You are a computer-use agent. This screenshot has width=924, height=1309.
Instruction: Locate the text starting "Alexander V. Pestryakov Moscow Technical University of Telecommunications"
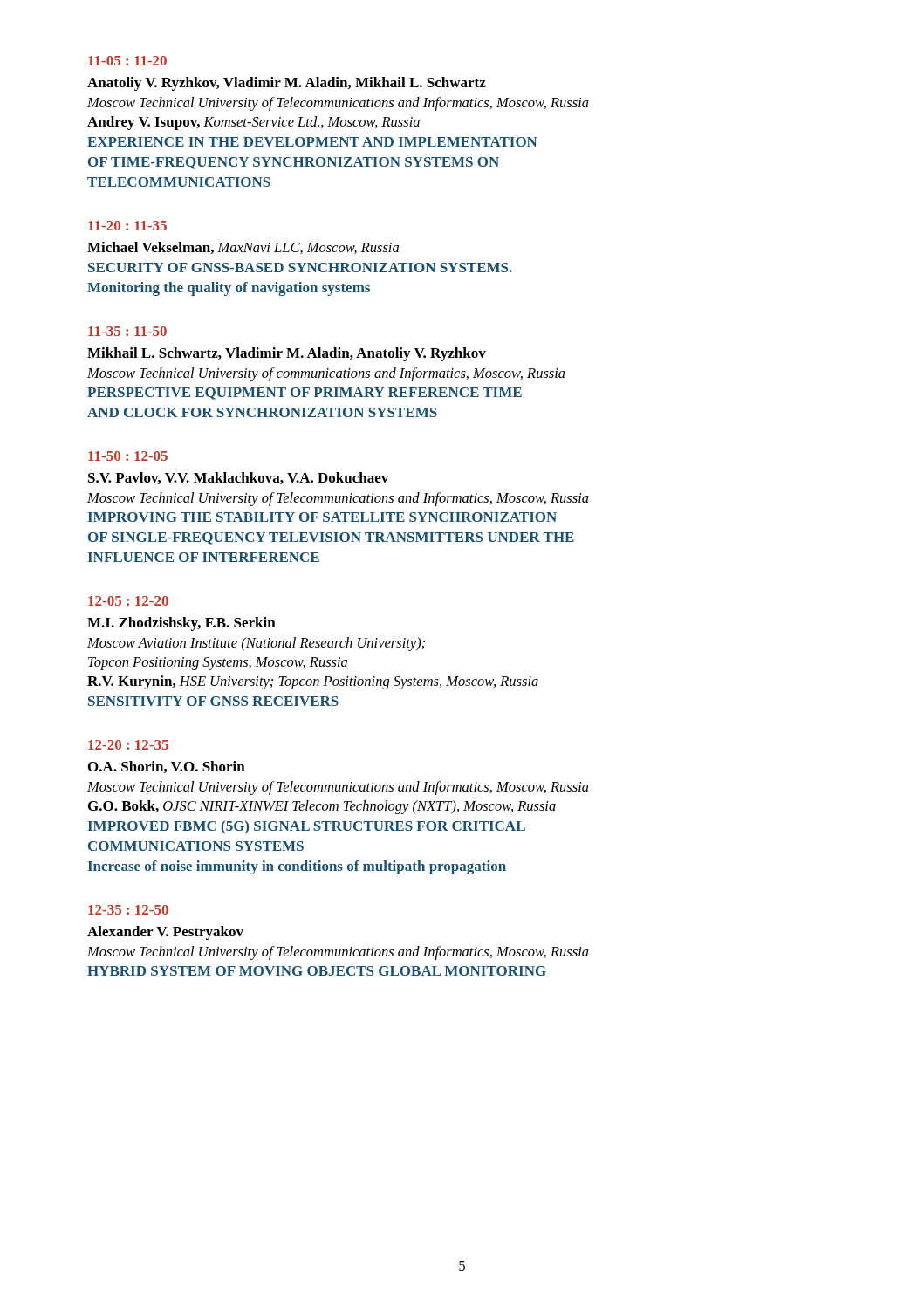[x=338, y=942]
